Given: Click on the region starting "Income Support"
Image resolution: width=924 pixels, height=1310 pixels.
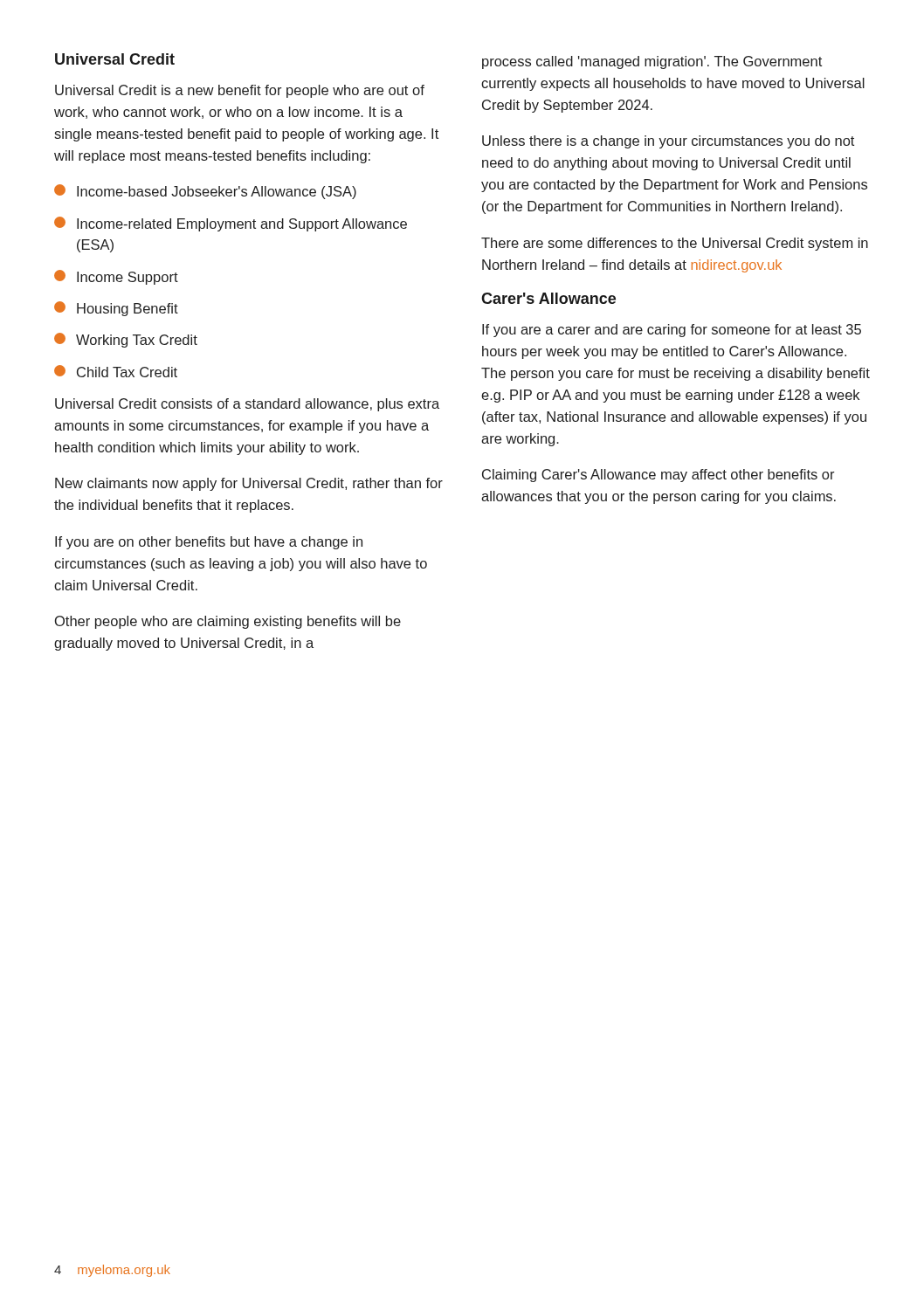Looking at the screenshot, I should [116, 277].
